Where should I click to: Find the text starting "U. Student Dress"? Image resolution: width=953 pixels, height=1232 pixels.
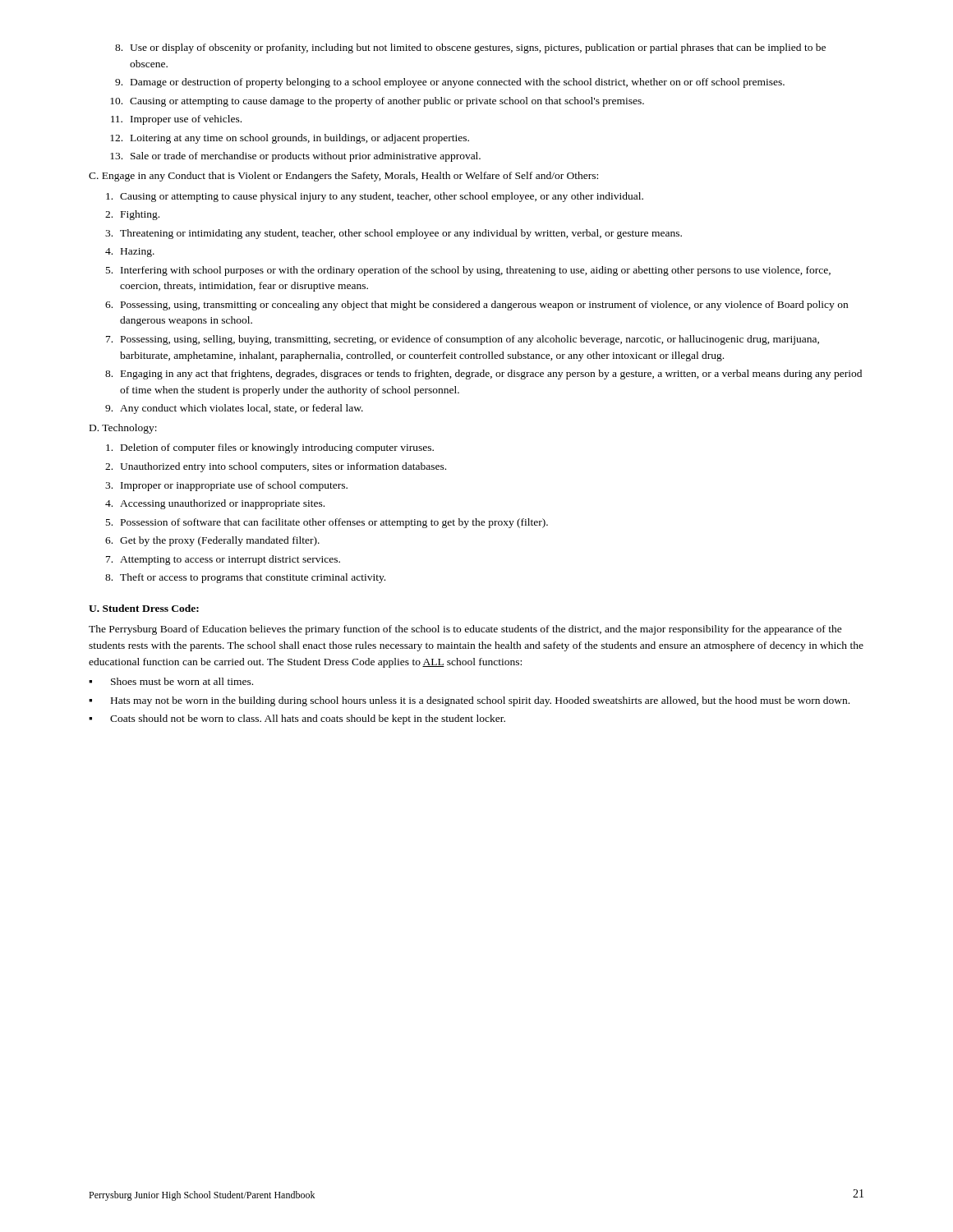[144, 608]
